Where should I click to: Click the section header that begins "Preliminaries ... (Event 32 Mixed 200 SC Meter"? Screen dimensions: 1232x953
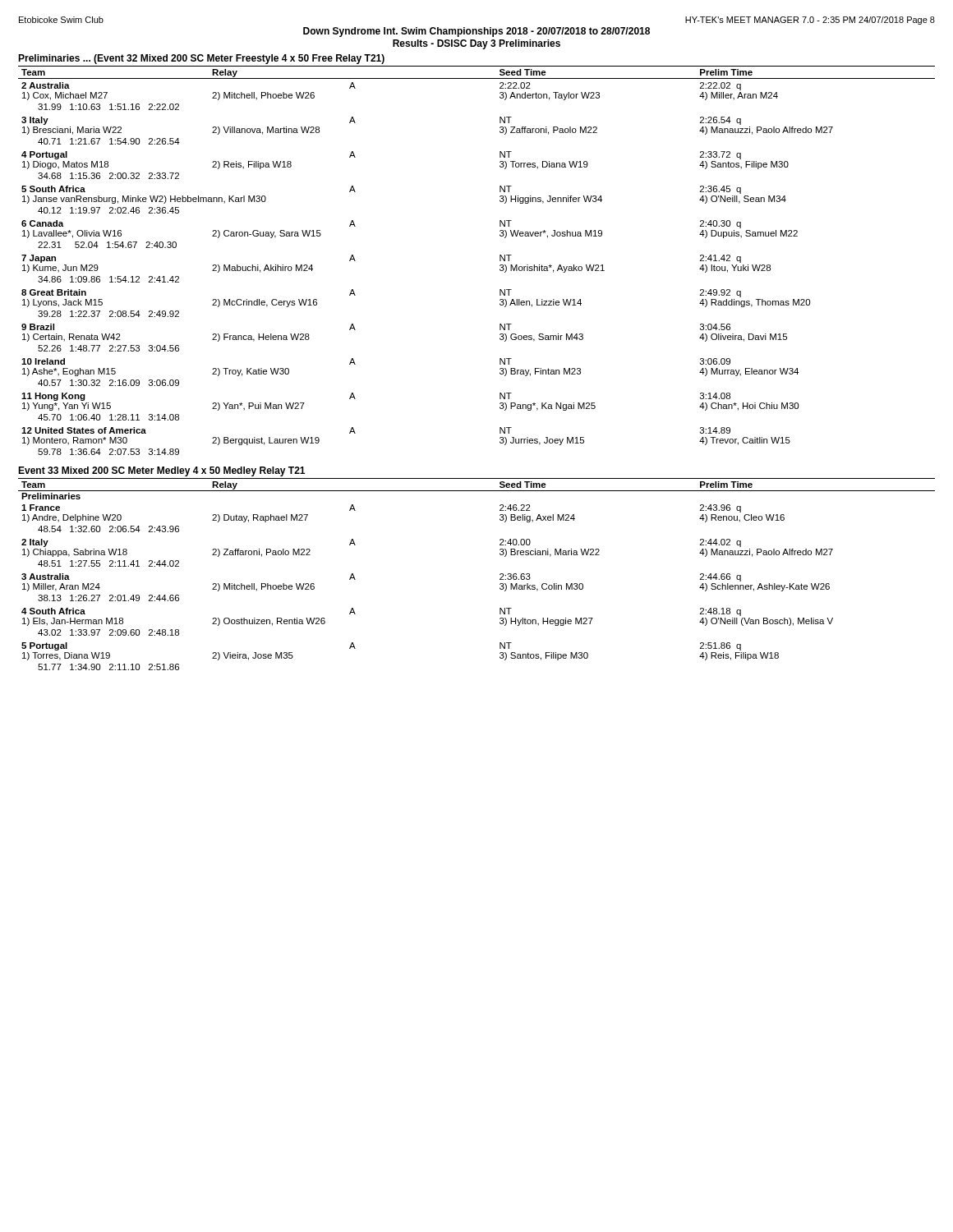tap(201, 58)
